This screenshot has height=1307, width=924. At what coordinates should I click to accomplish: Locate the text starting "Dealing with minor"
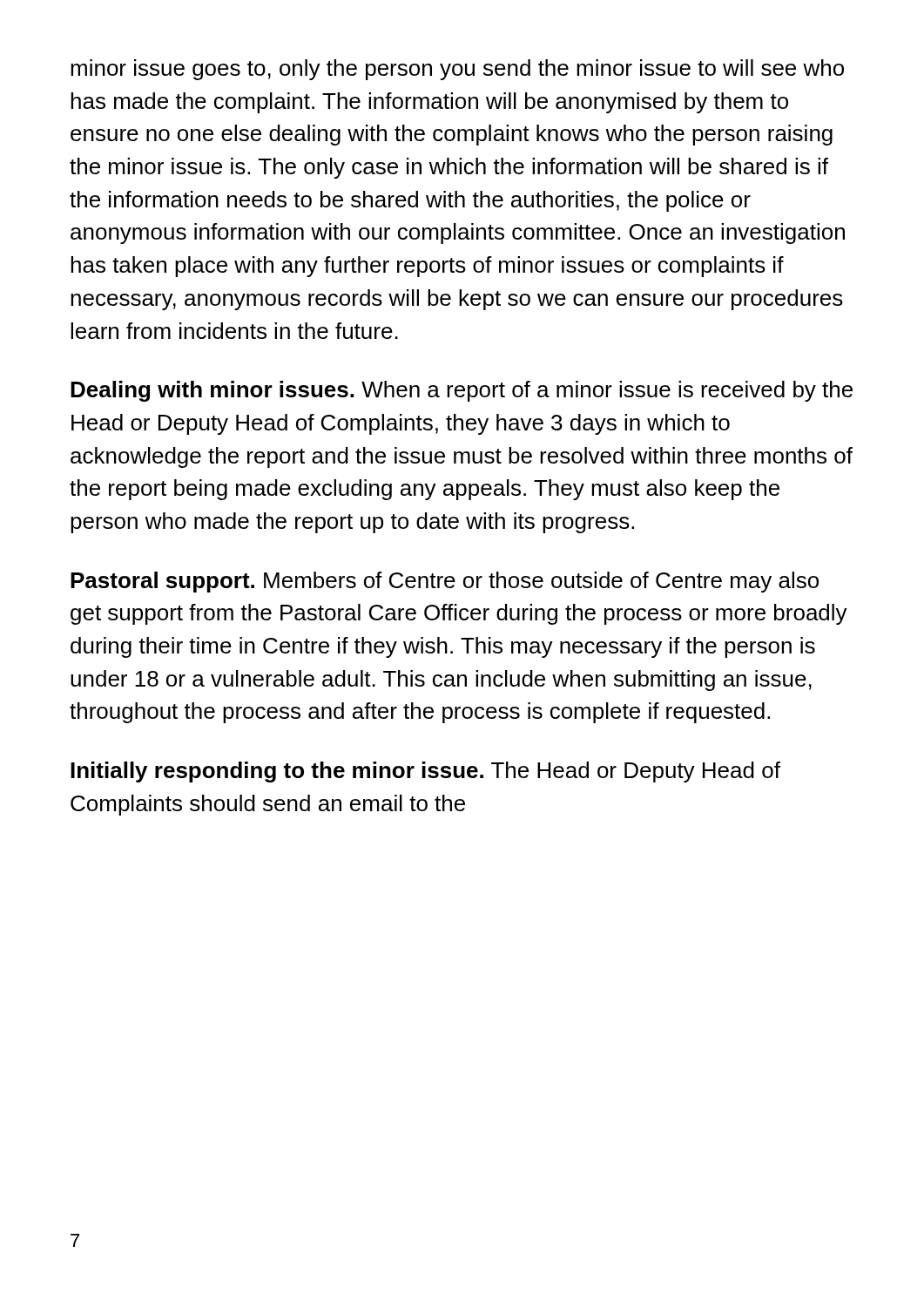point(462,455)
